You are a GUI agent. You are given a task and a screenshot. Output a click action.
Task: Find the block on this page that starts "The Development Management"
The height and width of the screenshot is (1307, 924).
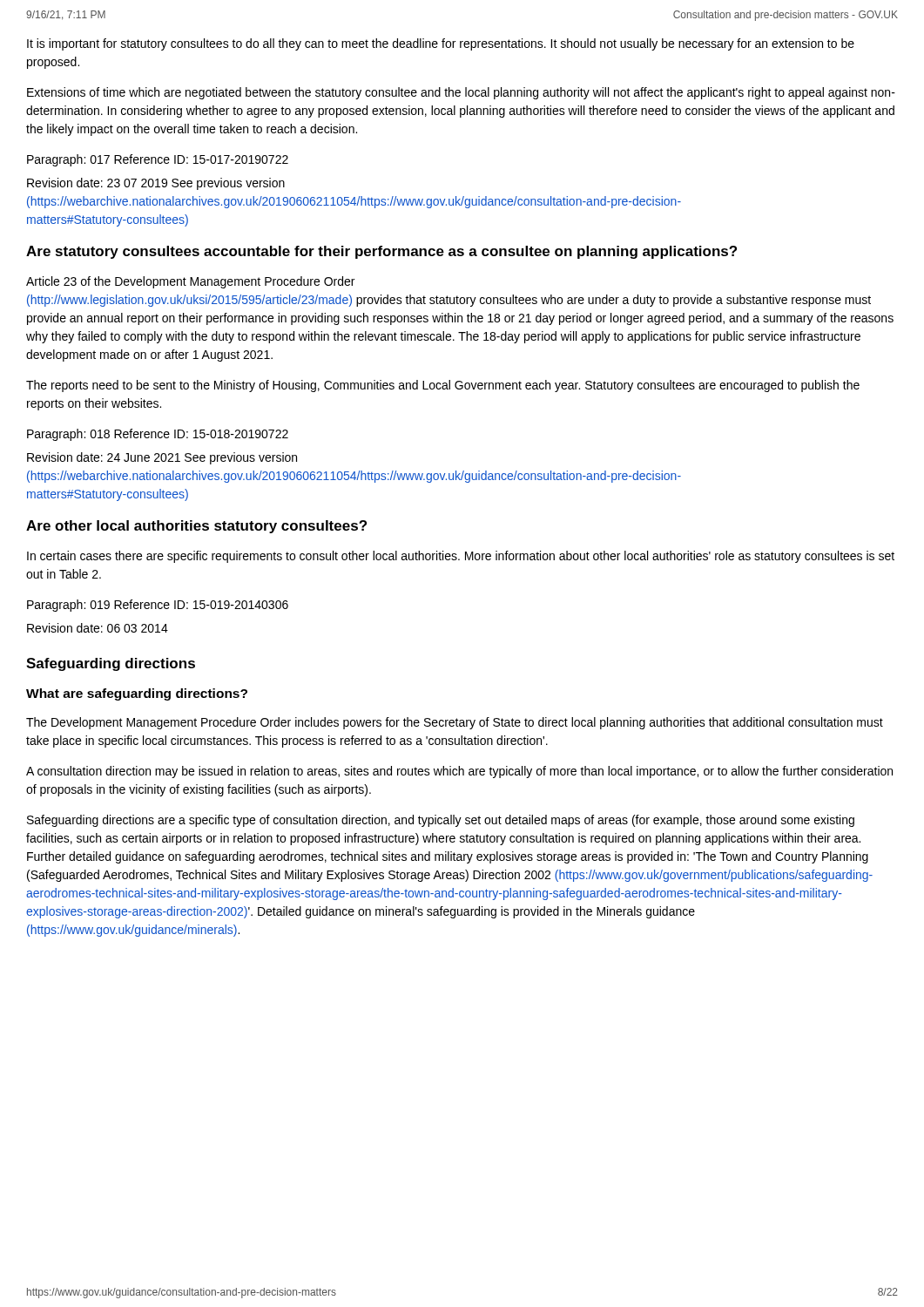454,732
